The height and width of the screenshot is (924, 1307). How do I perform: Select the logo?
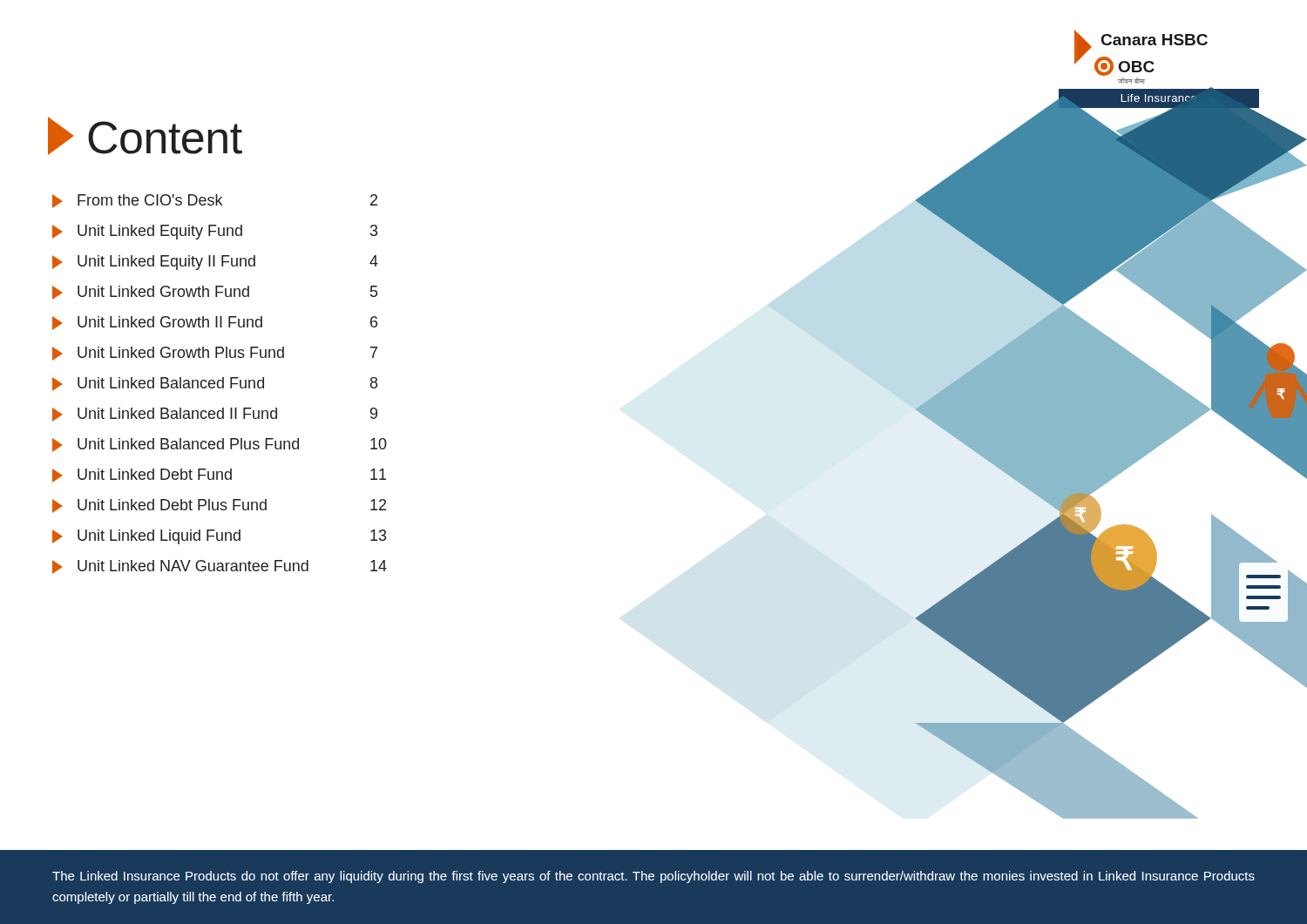[x=1159, y=66]
